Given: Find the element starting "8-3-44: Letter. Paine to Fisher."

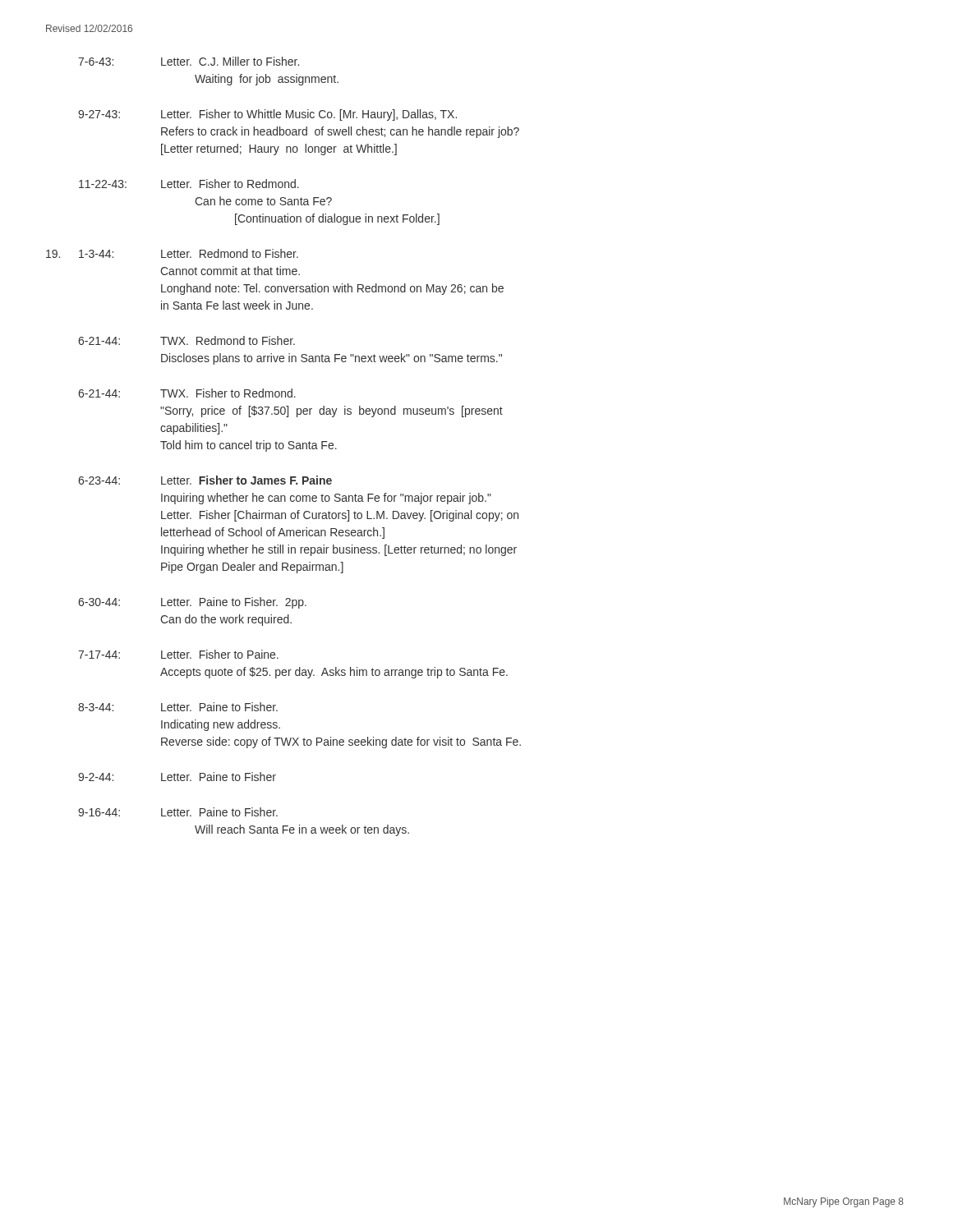Looking at the screenshot, I should point(178,707).
